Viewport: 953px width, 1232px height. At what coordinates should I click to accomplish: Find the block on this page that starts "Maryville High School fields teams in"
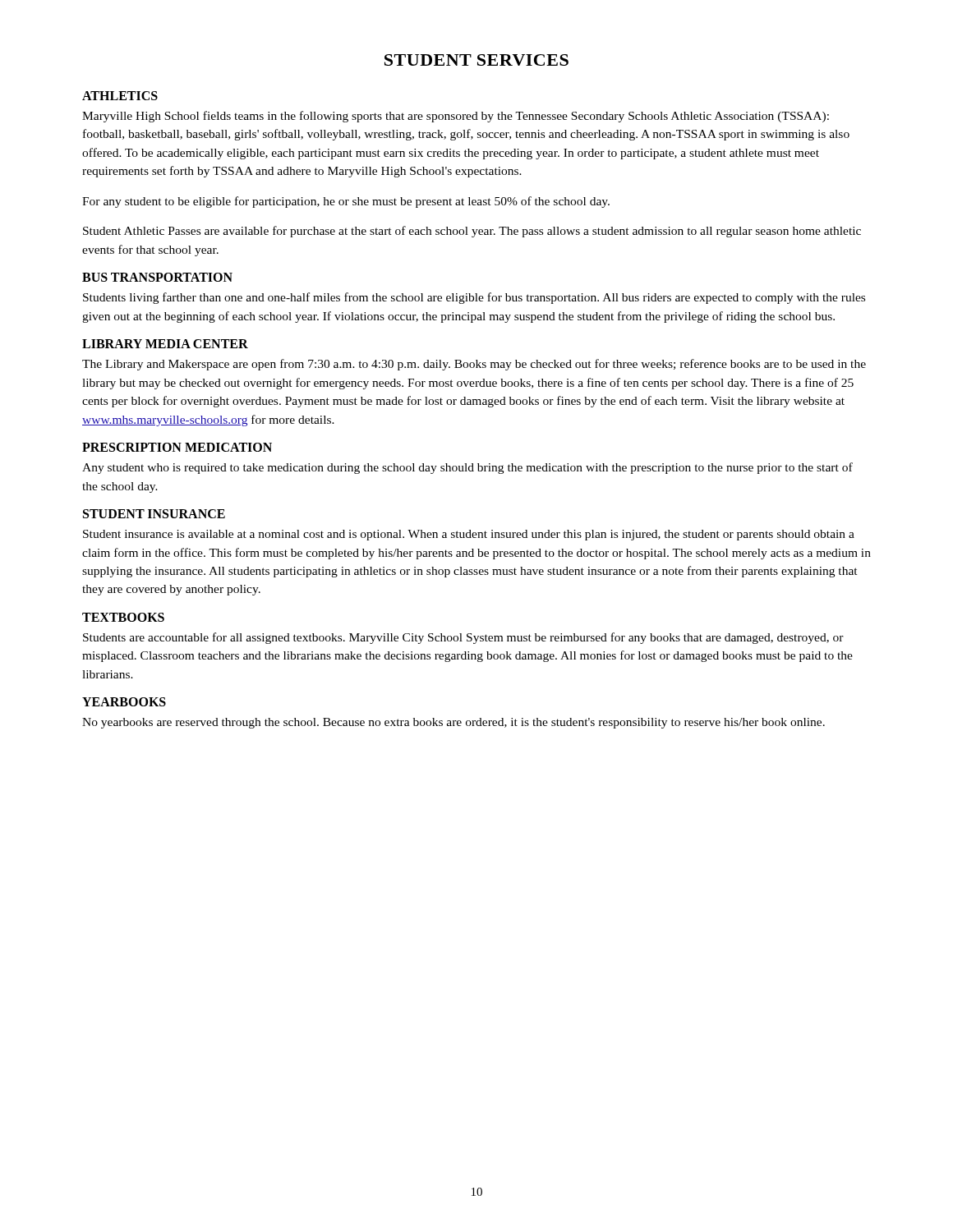click(476, 144)
